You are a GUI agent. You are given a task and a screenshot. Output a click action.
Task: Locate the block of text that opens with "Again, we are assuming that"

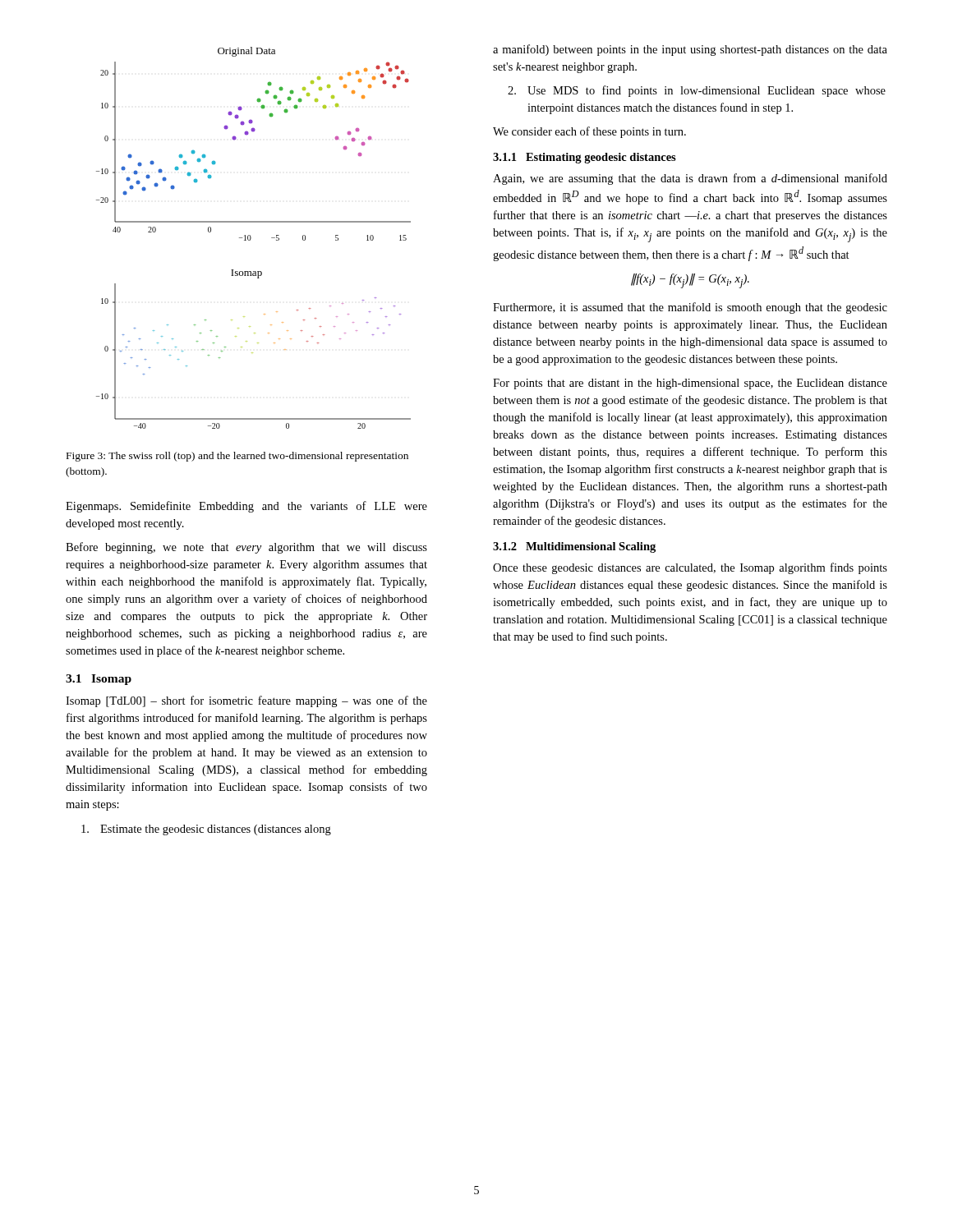pos(690,217)
